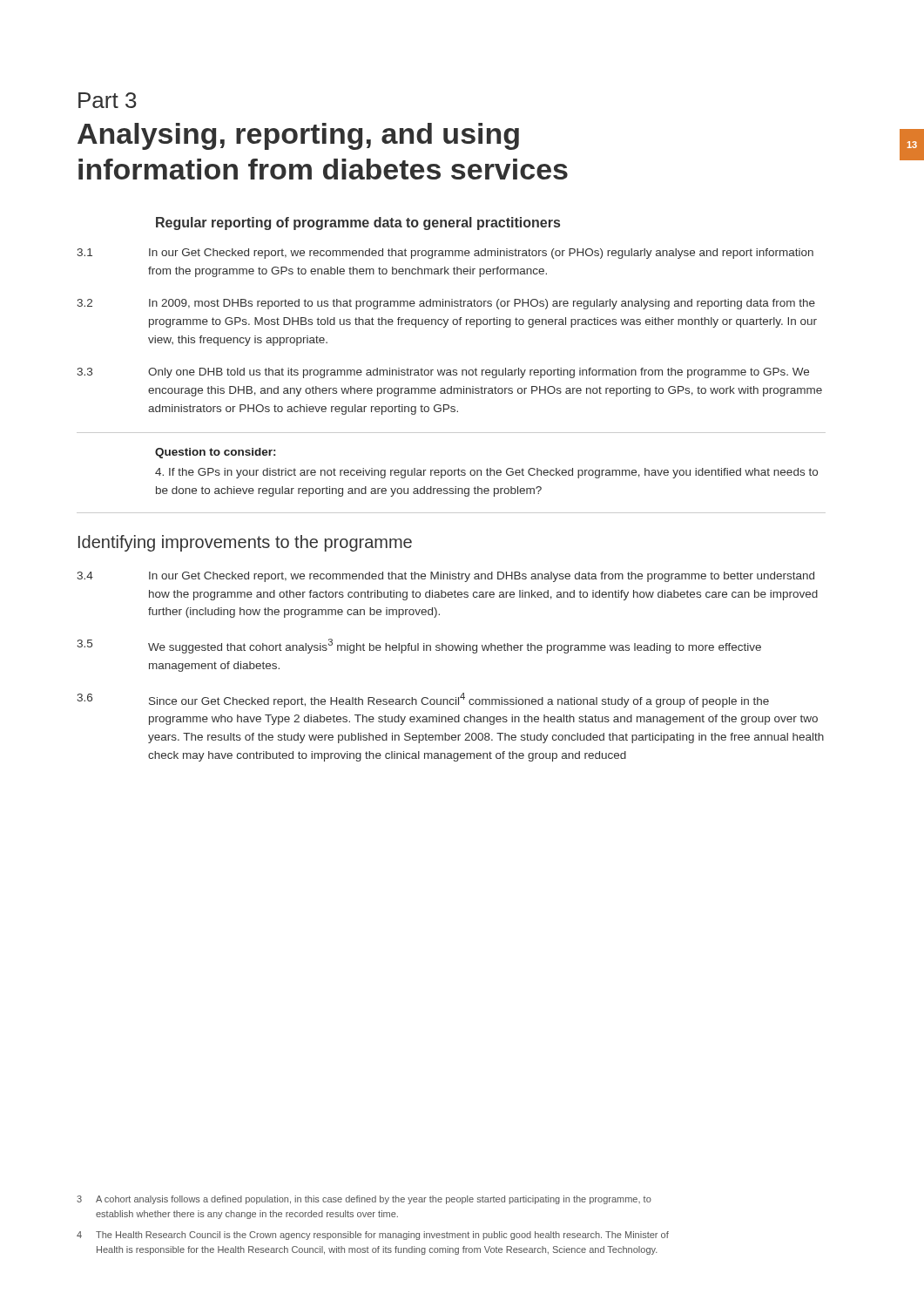Navigate to the element starting "5 We suggested that"

451,655
